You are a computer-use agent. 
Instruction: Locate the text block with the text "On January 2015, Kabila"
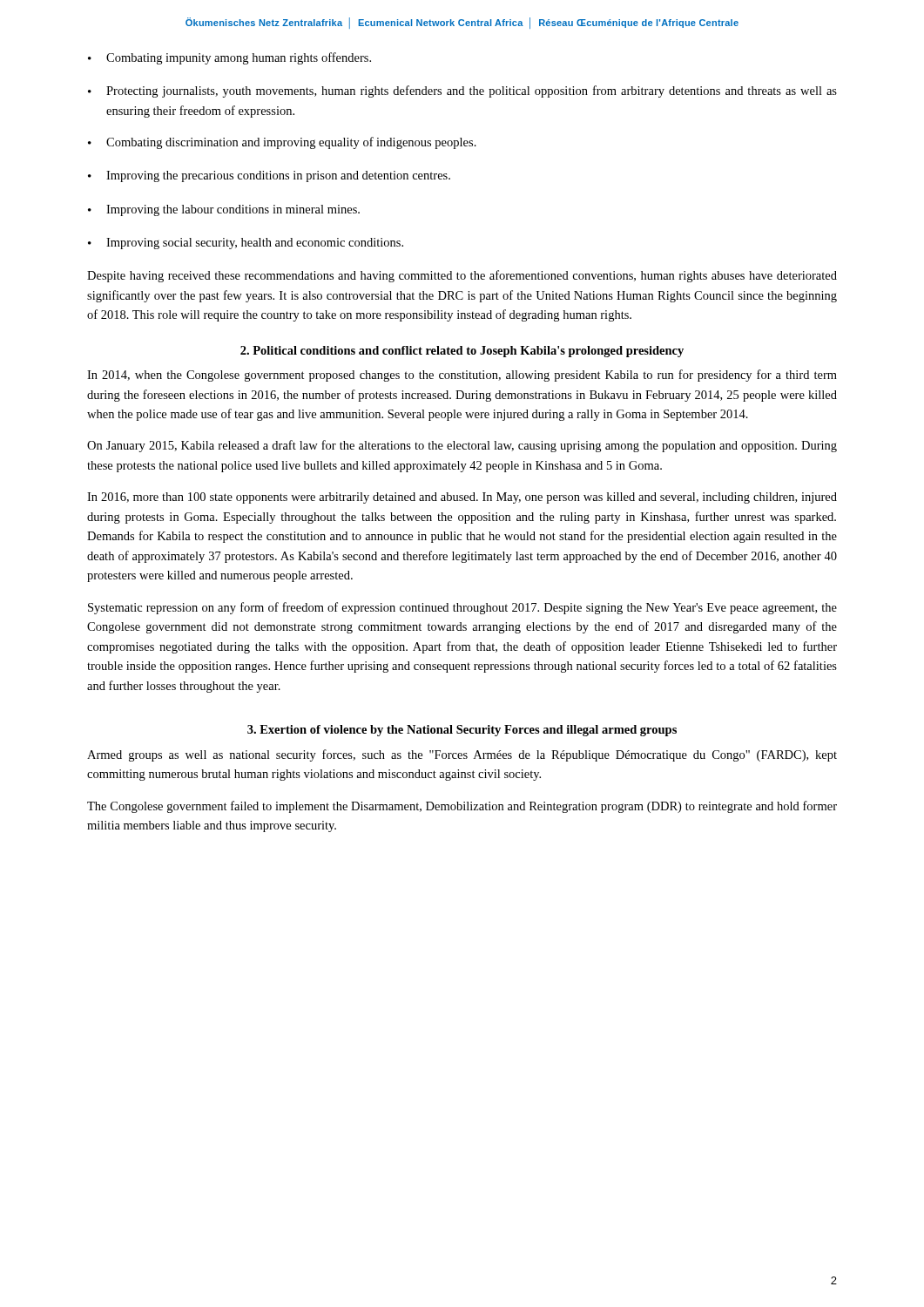point(462,455)
